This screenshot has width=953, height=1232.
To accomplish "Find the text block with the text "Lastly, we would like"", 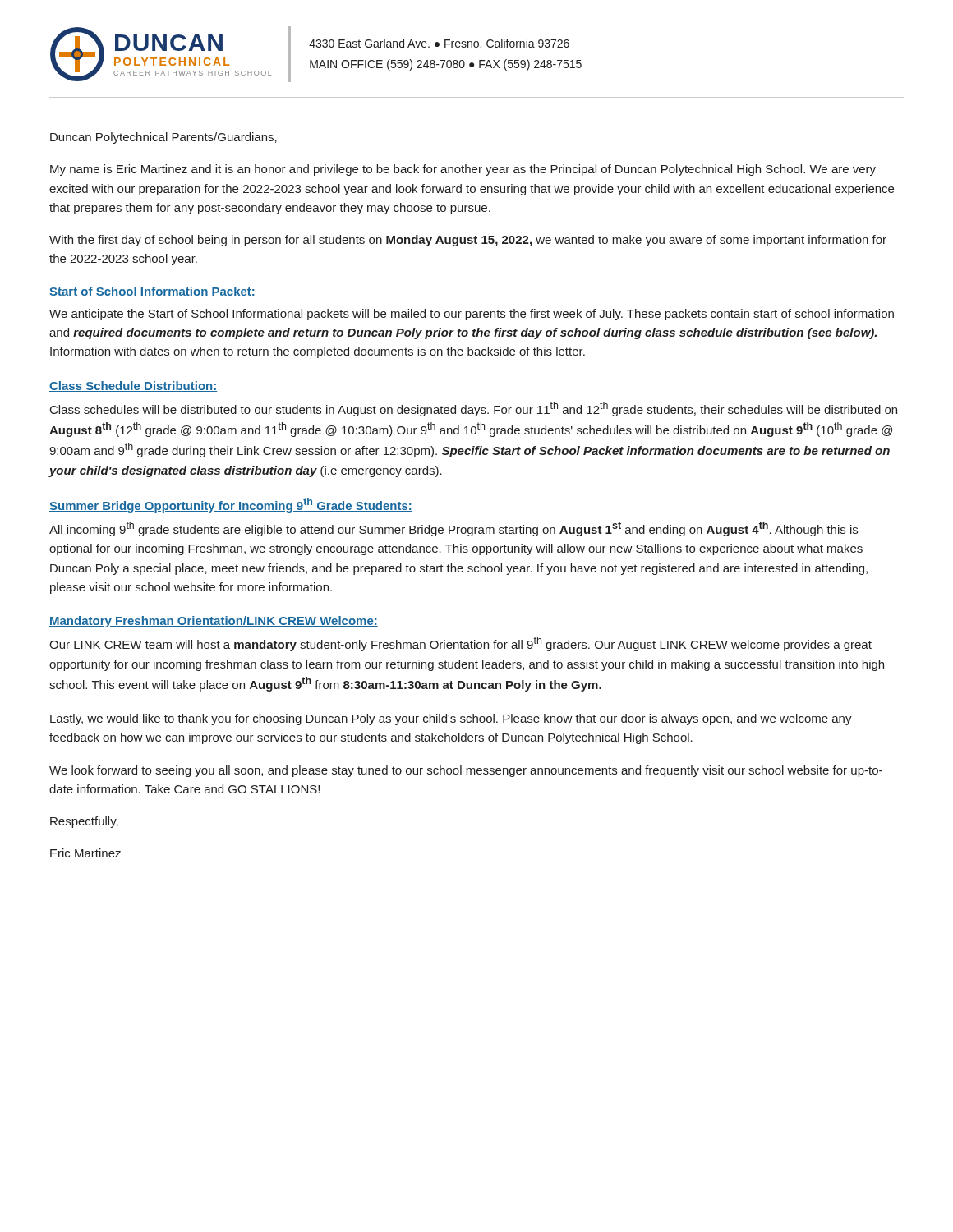I will [450, 728].
